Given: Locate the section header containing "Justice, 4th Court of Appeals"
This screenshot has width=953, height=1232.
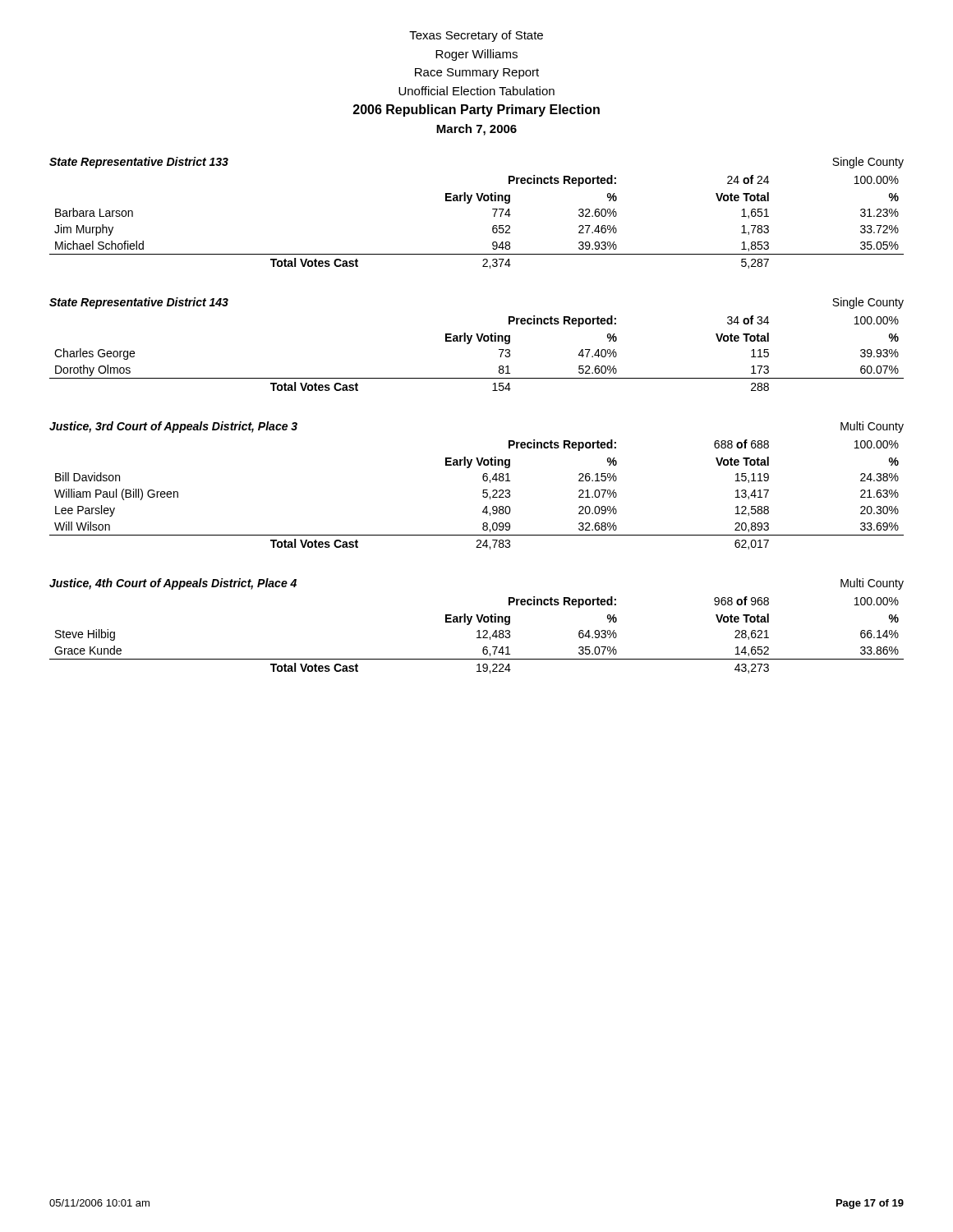Looking at the screenshot, I should [x=173, y=583].
